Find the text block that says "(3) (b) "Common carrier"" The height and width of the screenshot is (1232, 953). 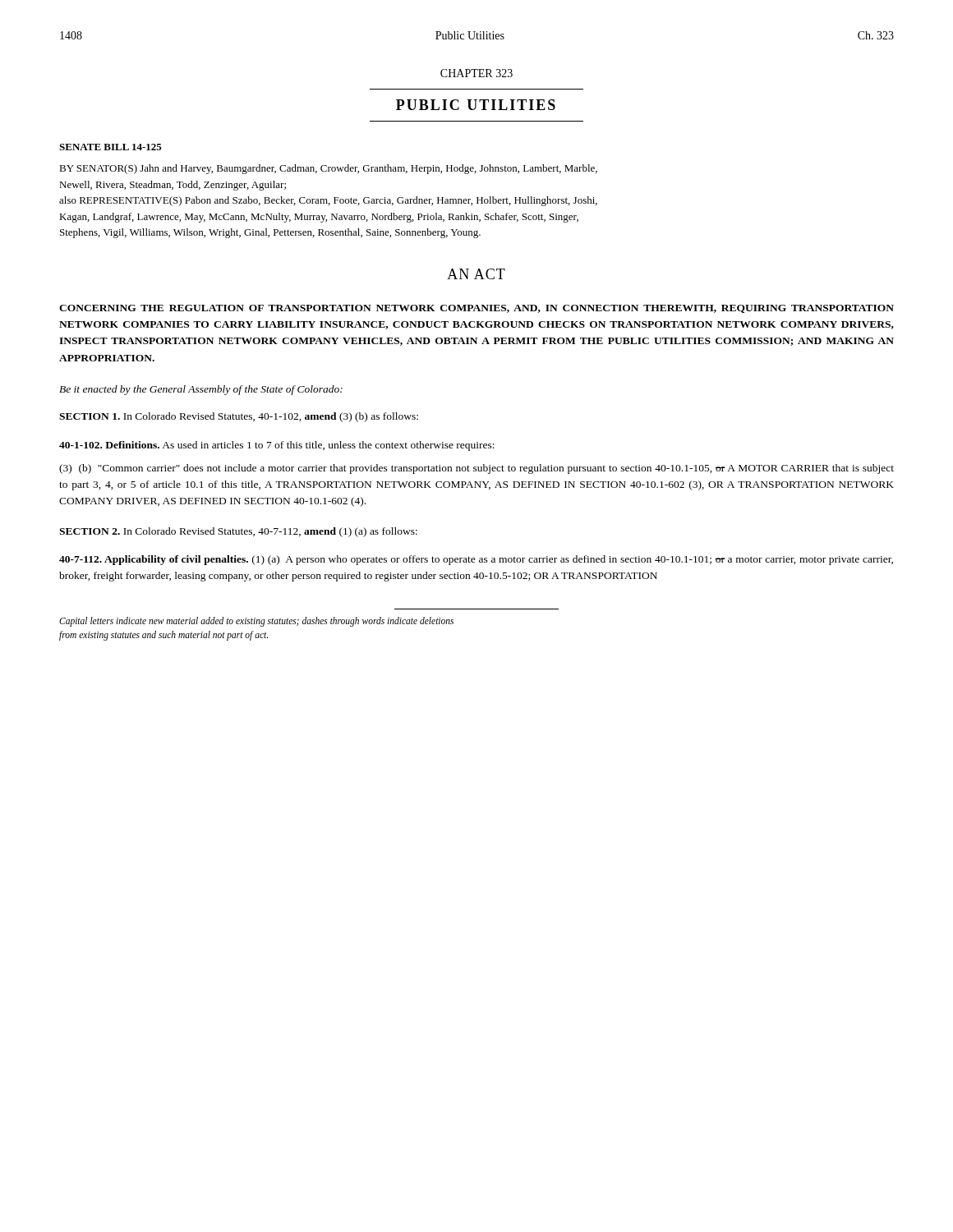click(476, 484)
